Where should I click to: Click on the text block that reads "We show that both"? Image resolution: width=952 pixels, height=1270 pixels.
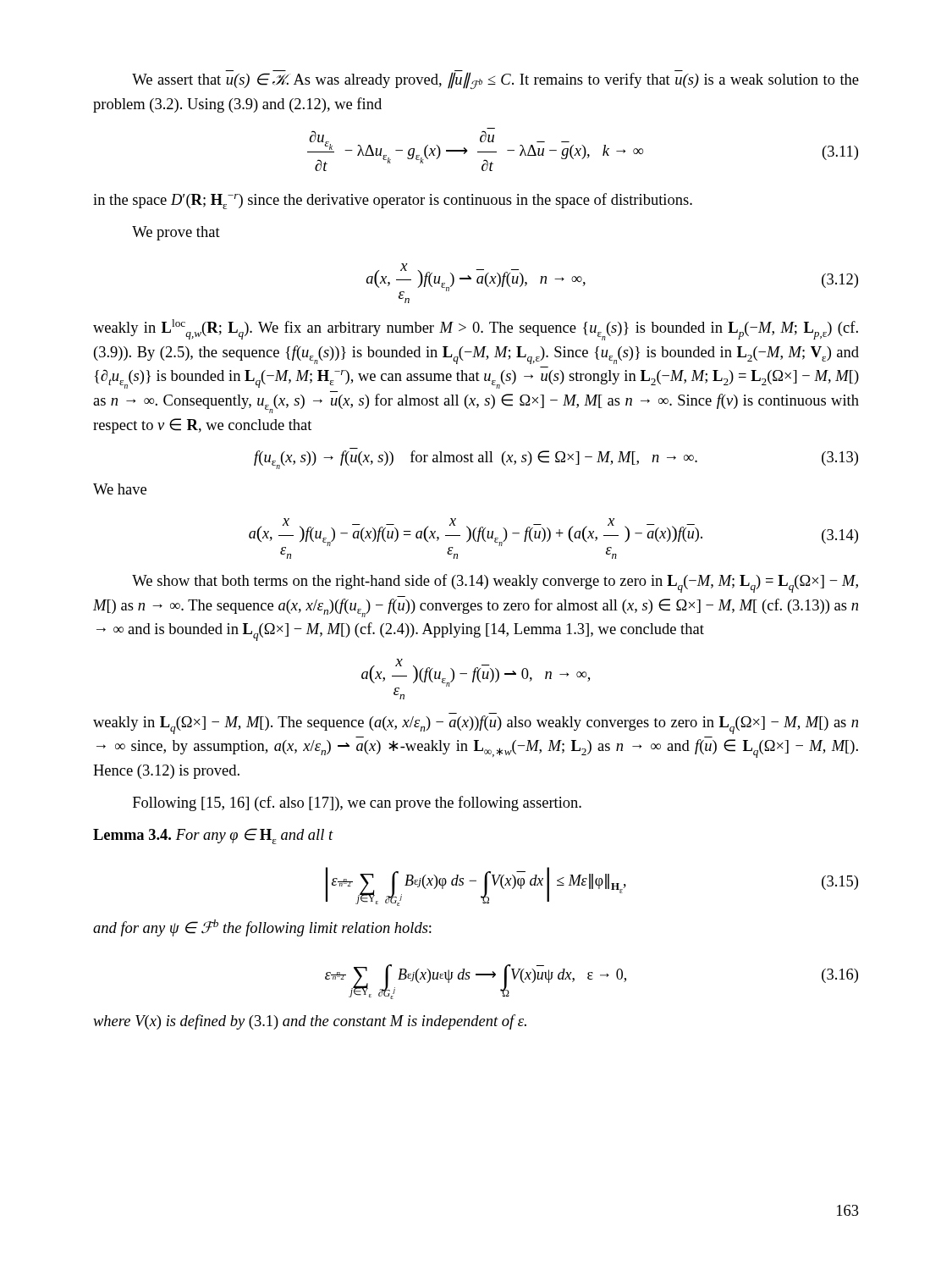[476, 605]
